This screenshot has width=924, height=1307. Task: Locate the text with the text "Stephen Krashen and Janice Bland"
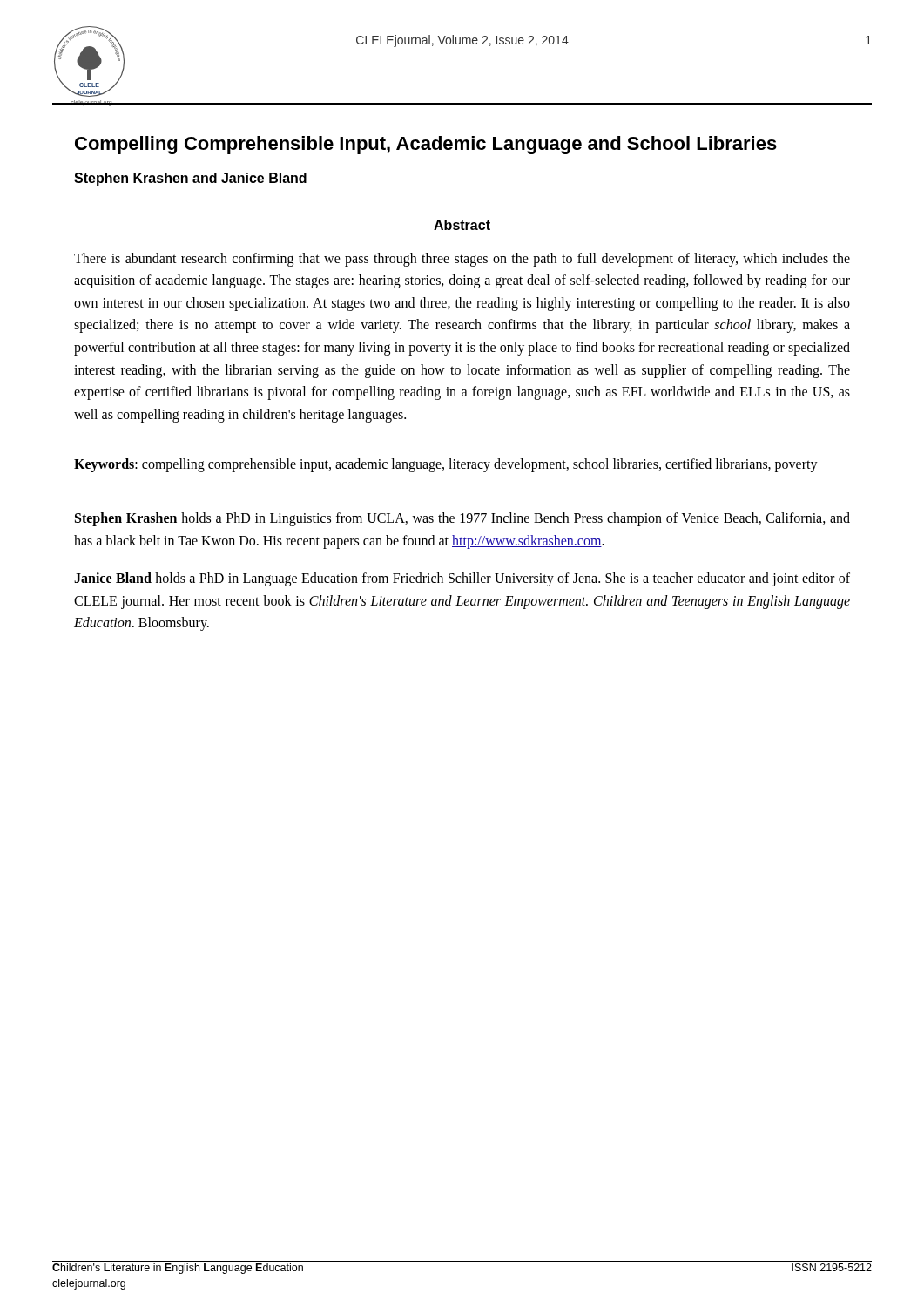click(x=191, y=178)
